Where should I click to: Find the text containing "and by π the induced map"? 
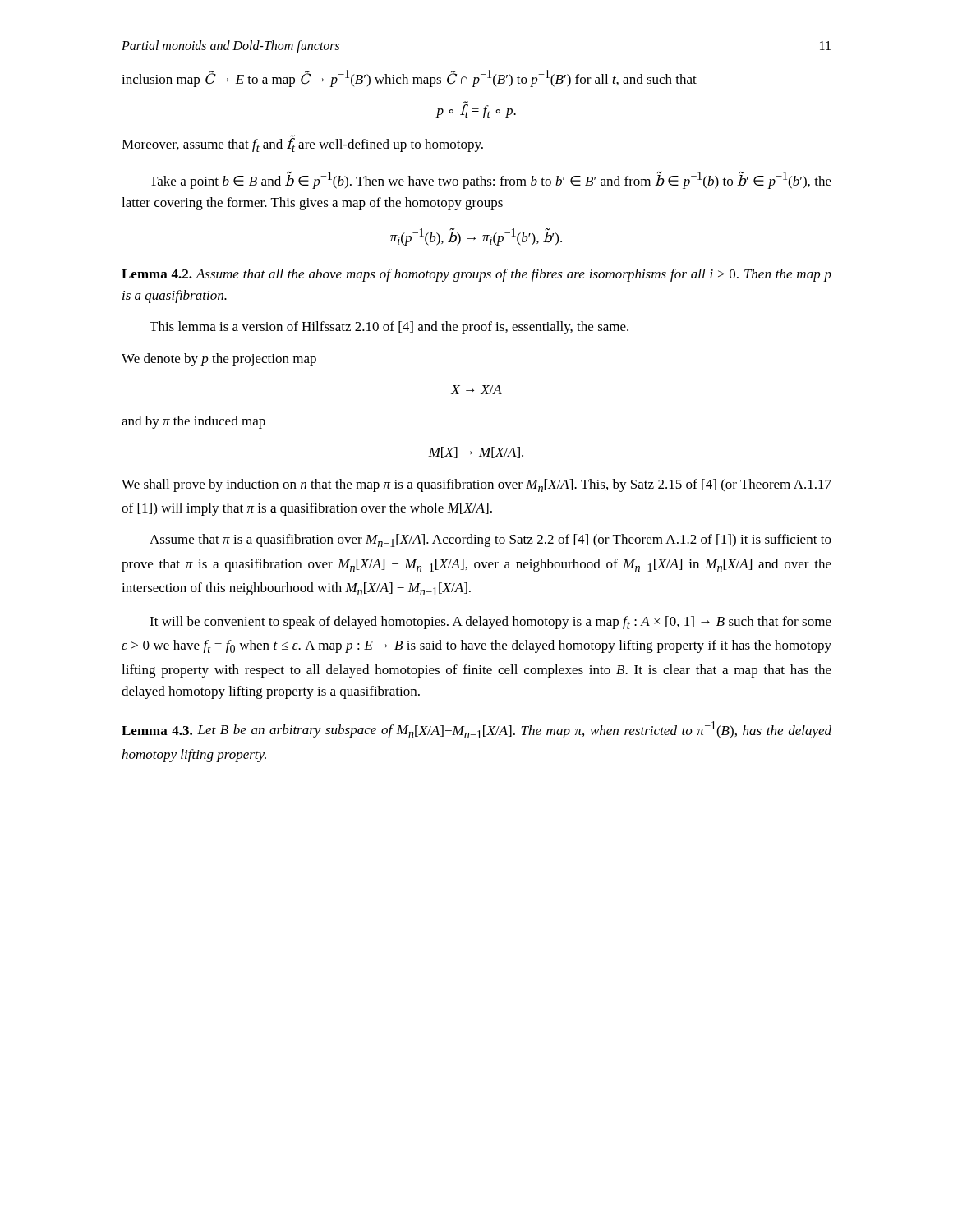pyautogui.click(x=193, y=422)
